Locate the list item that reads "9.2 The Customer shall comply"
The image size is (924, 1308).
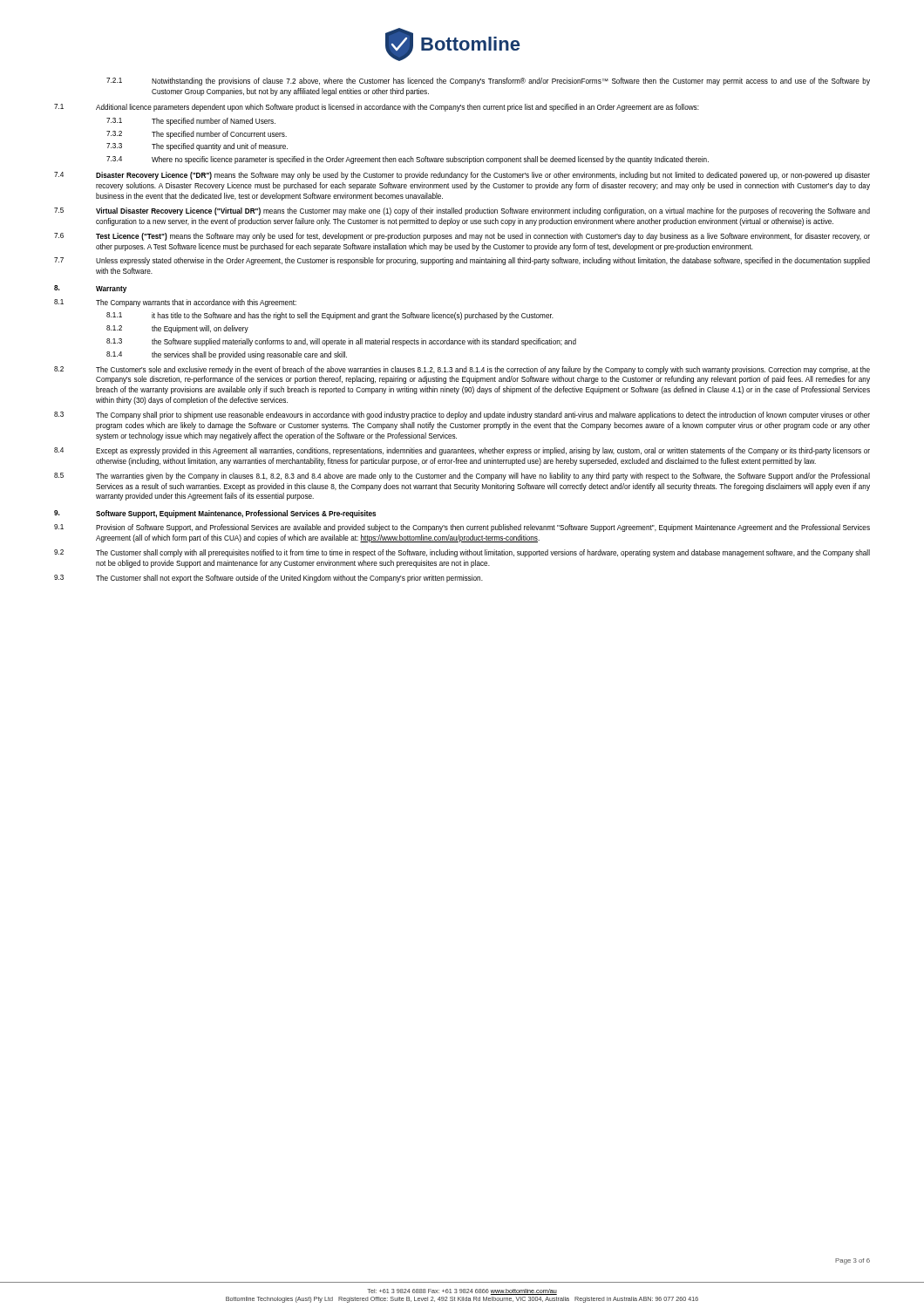point(462,559)
